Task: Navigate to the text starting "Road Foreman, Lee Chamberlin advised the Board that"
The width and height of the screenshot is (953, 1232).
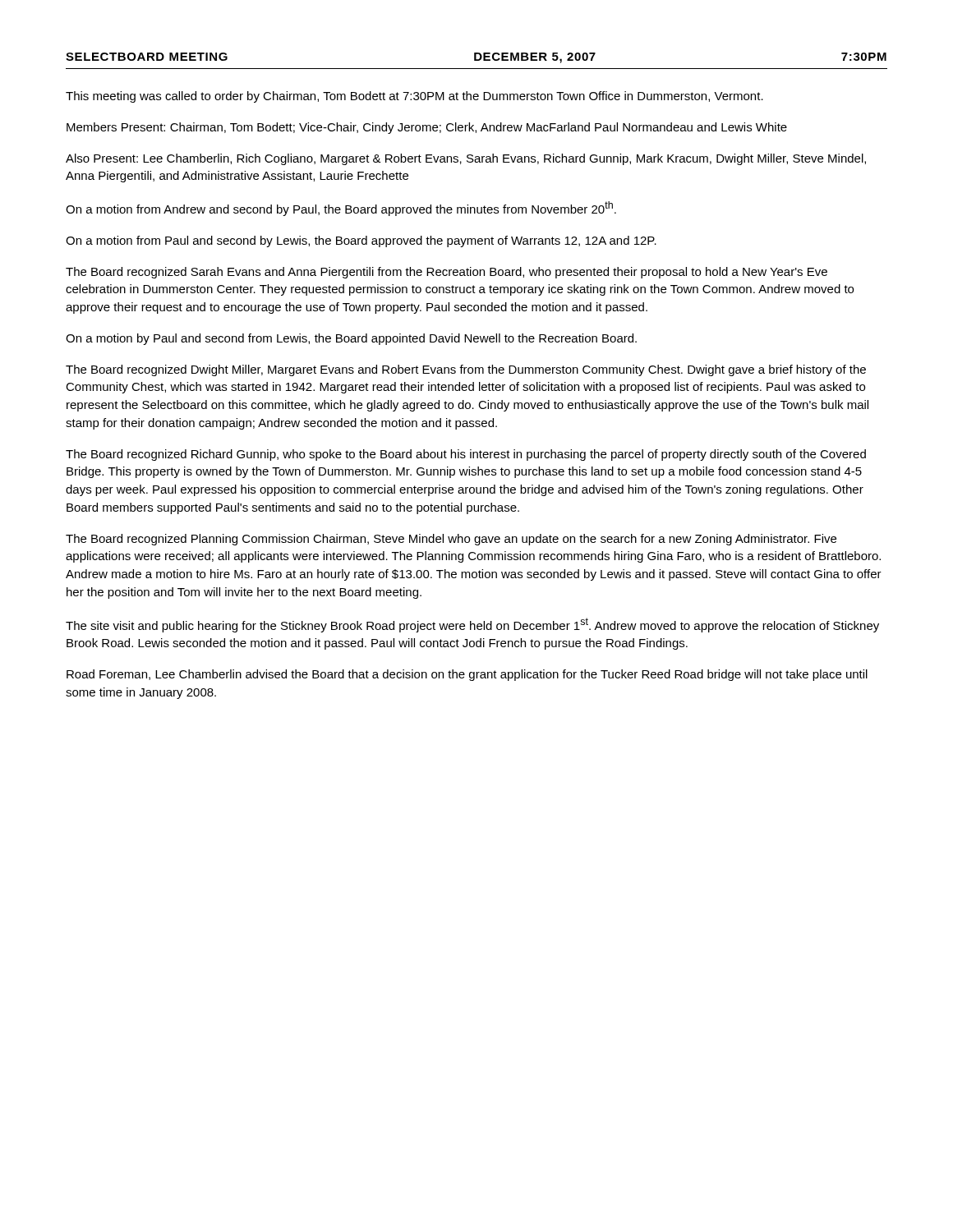Action: click(467, 683)
